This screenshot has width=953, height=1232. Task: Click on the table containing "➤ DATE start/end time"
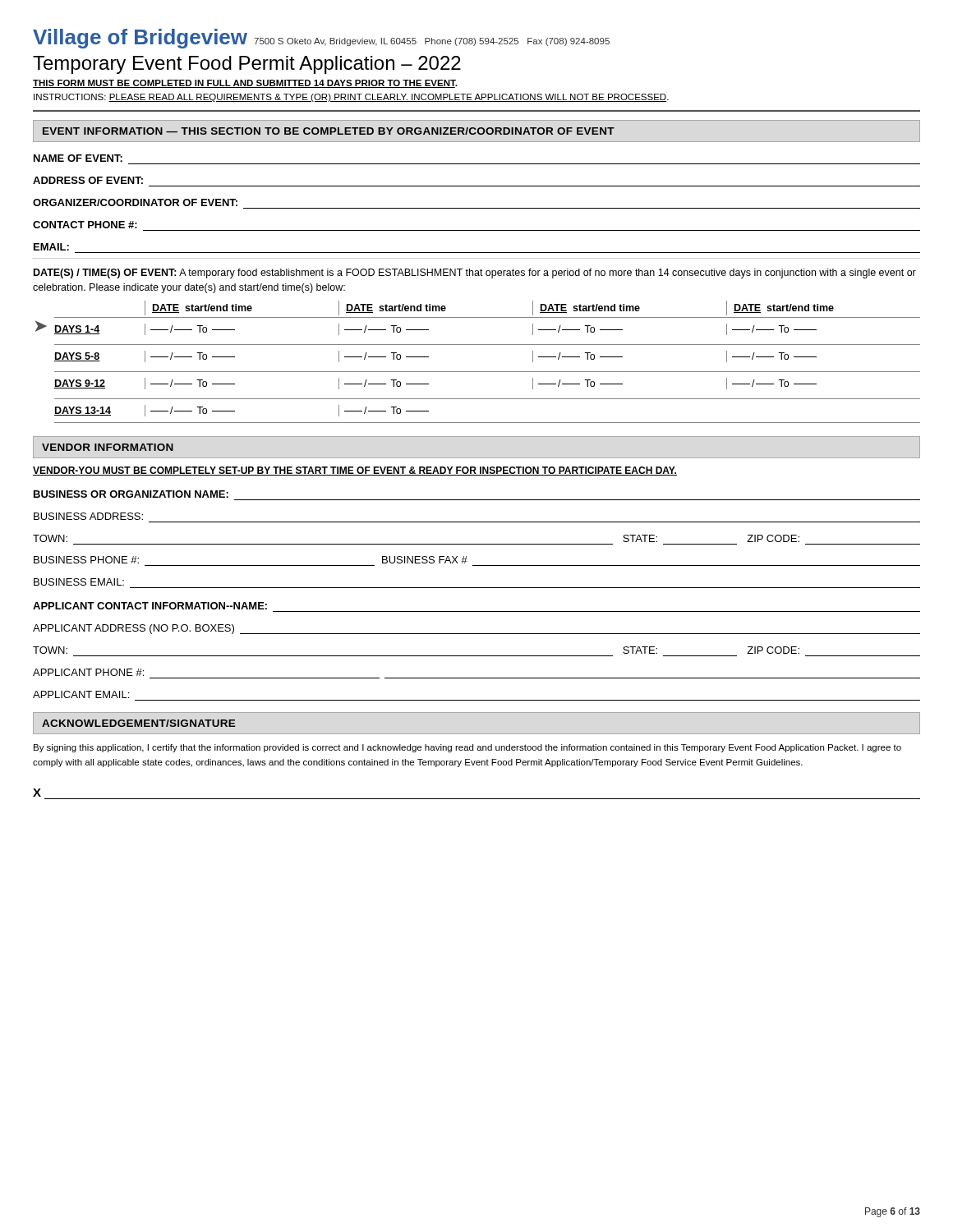click(476, 363)
